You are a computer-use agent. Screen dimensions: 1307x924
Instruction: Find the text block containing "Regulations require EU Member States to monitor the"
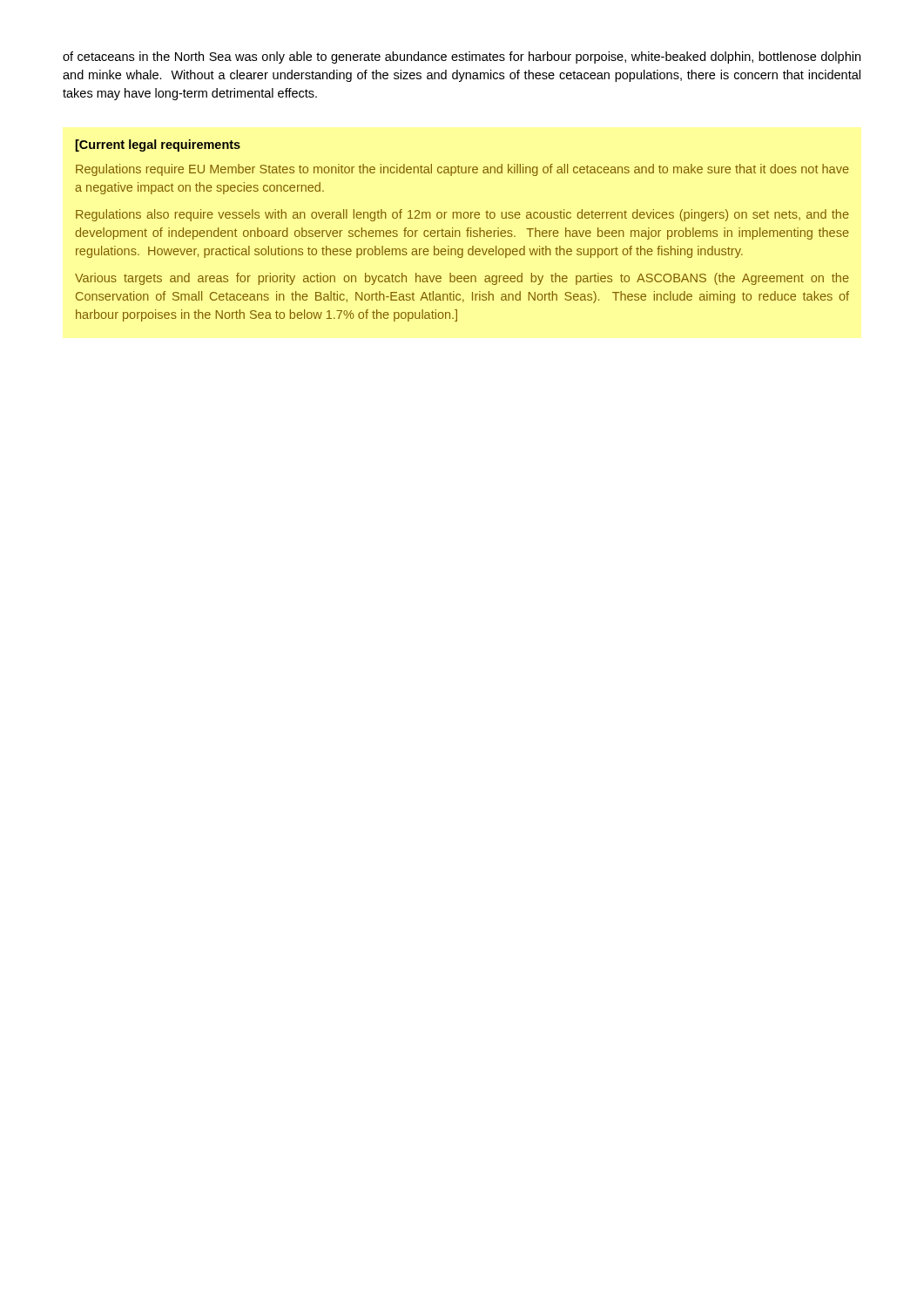click(x=462, y=178)
